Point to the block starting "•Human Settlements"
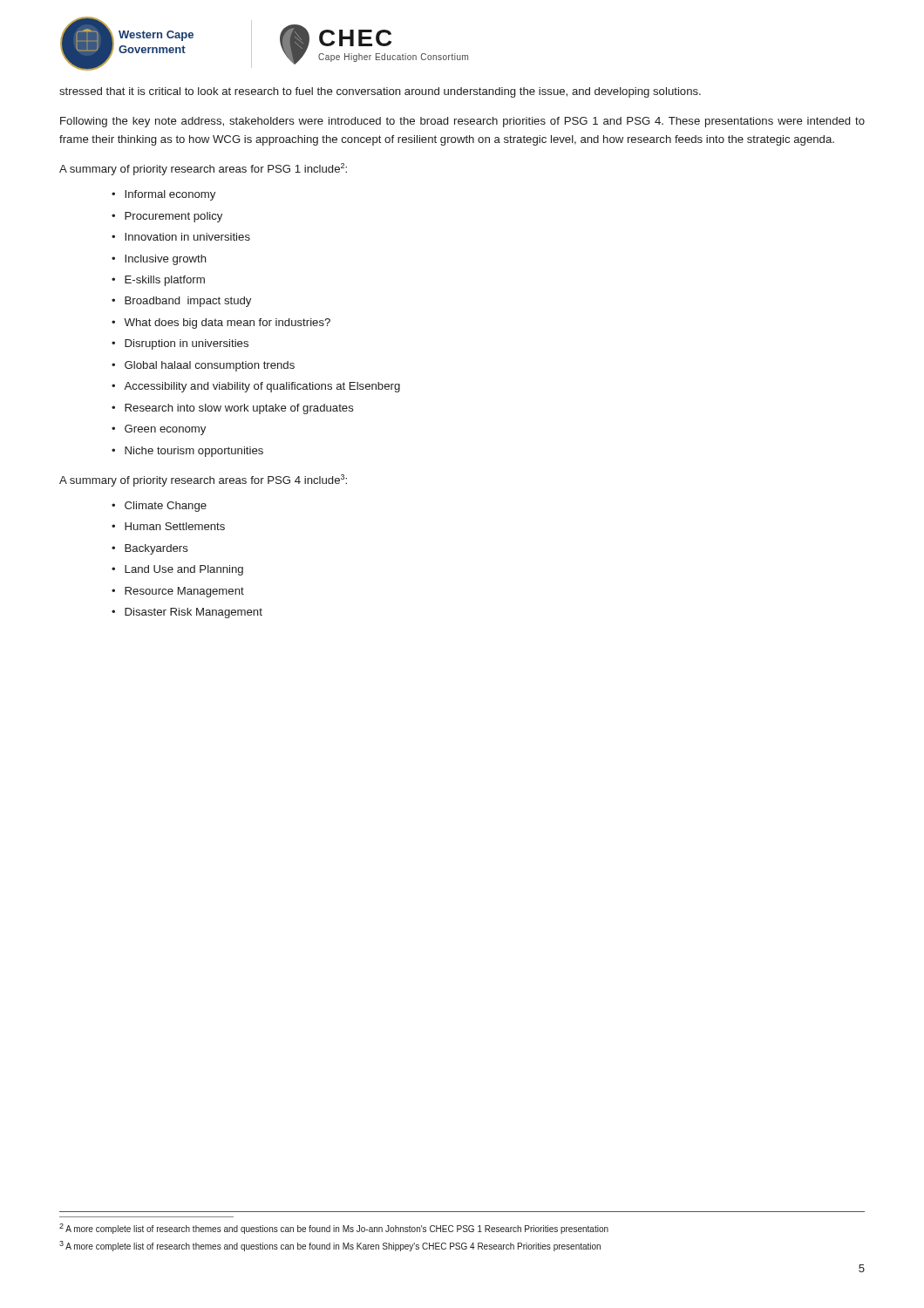 168,527
